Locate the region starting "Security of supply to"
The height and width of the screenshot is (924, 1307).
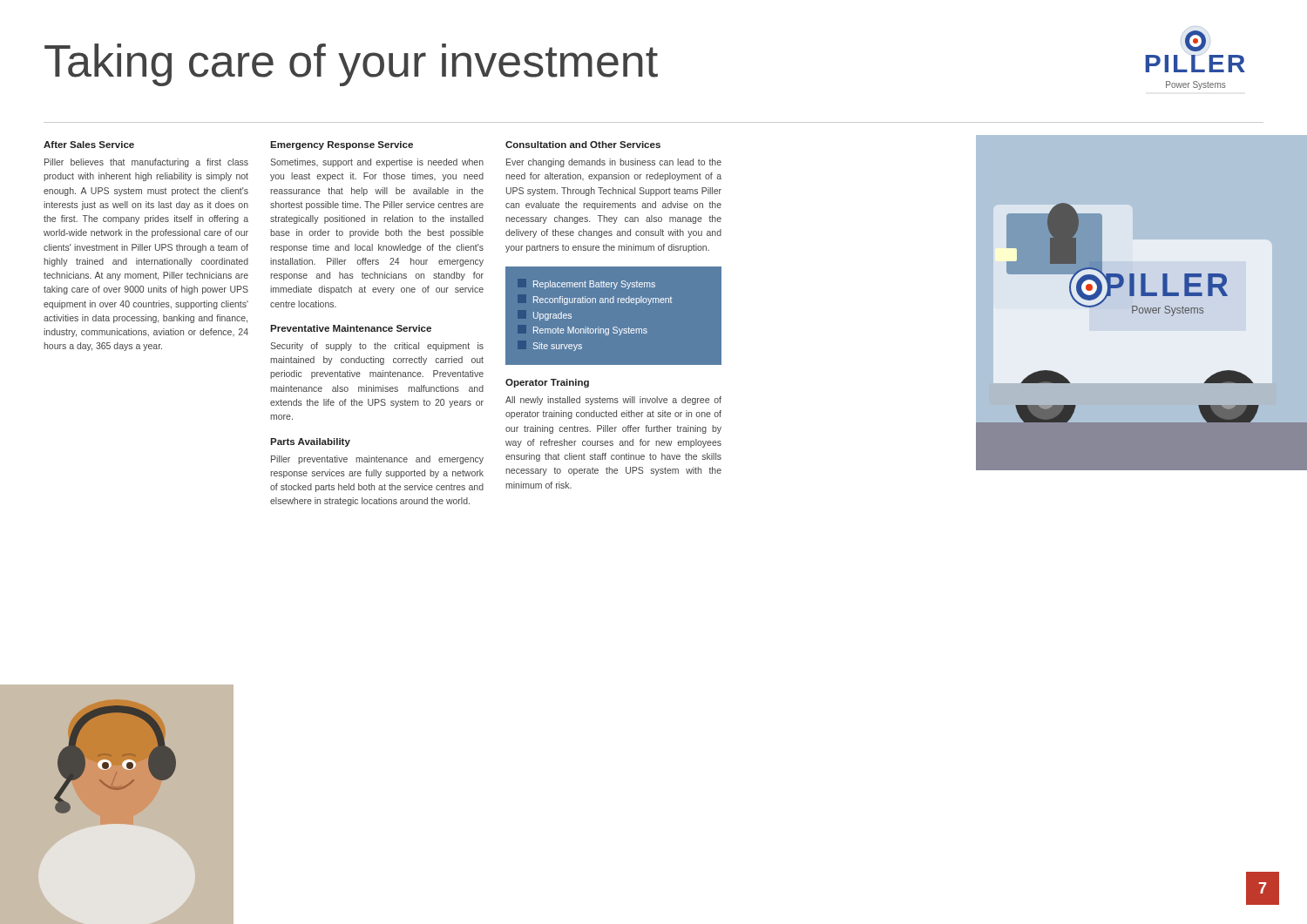pyautogui.click(x=377, y=381)
